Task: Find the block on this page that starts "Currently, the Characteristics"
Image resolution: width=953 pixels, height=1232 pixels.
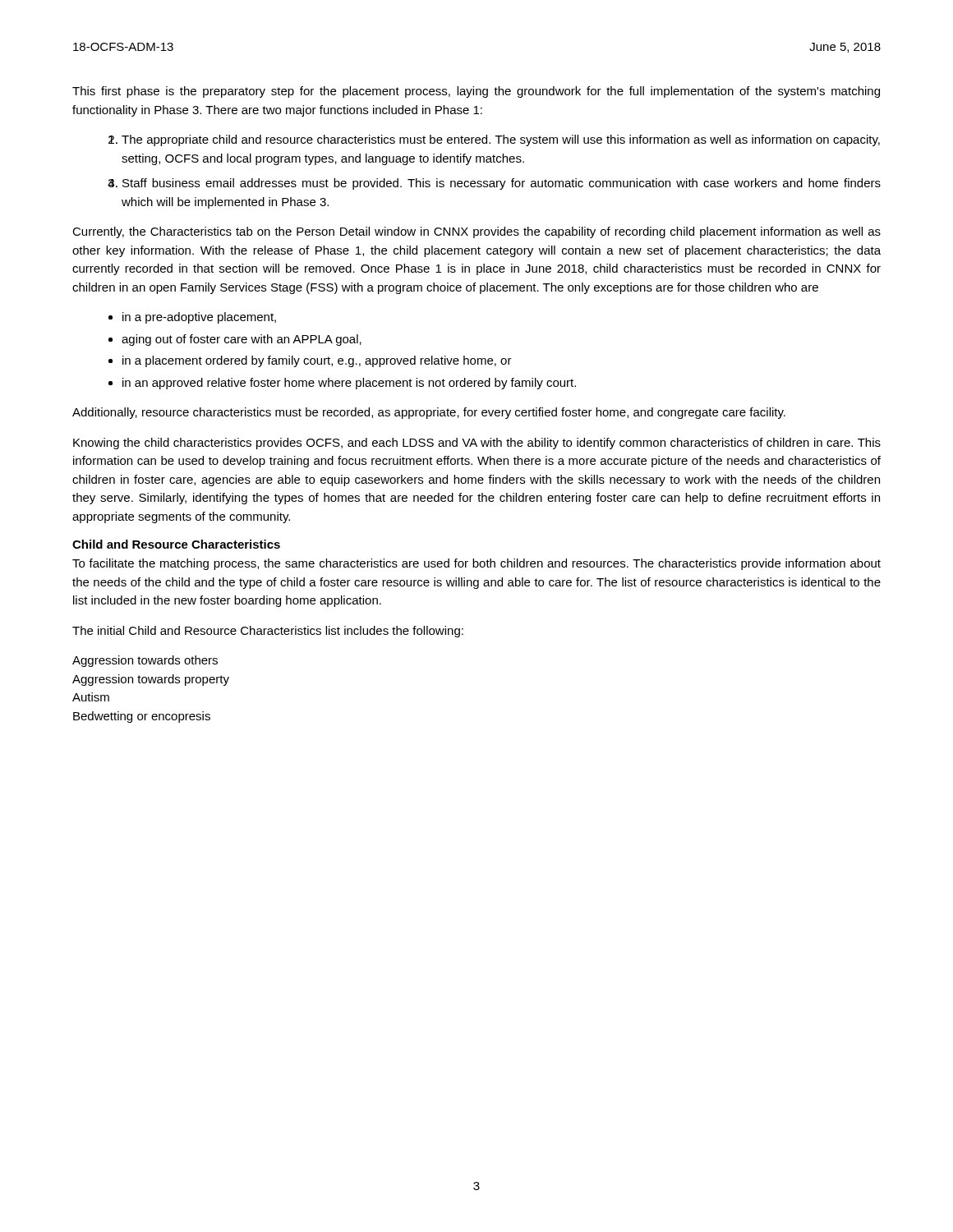Action: 476,260
